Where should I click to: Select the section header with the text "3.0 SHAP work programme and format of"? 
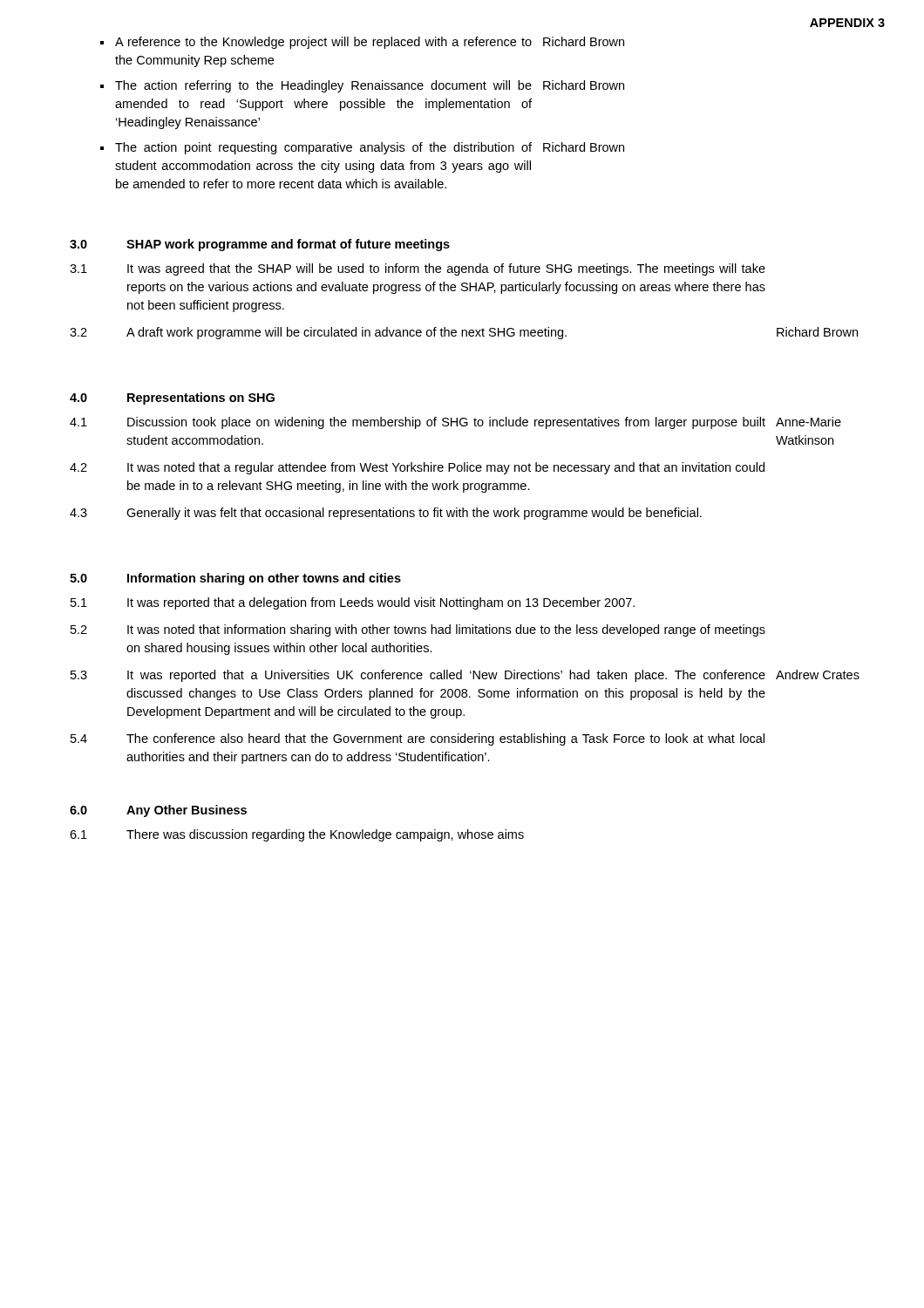(x=260, y=245)
